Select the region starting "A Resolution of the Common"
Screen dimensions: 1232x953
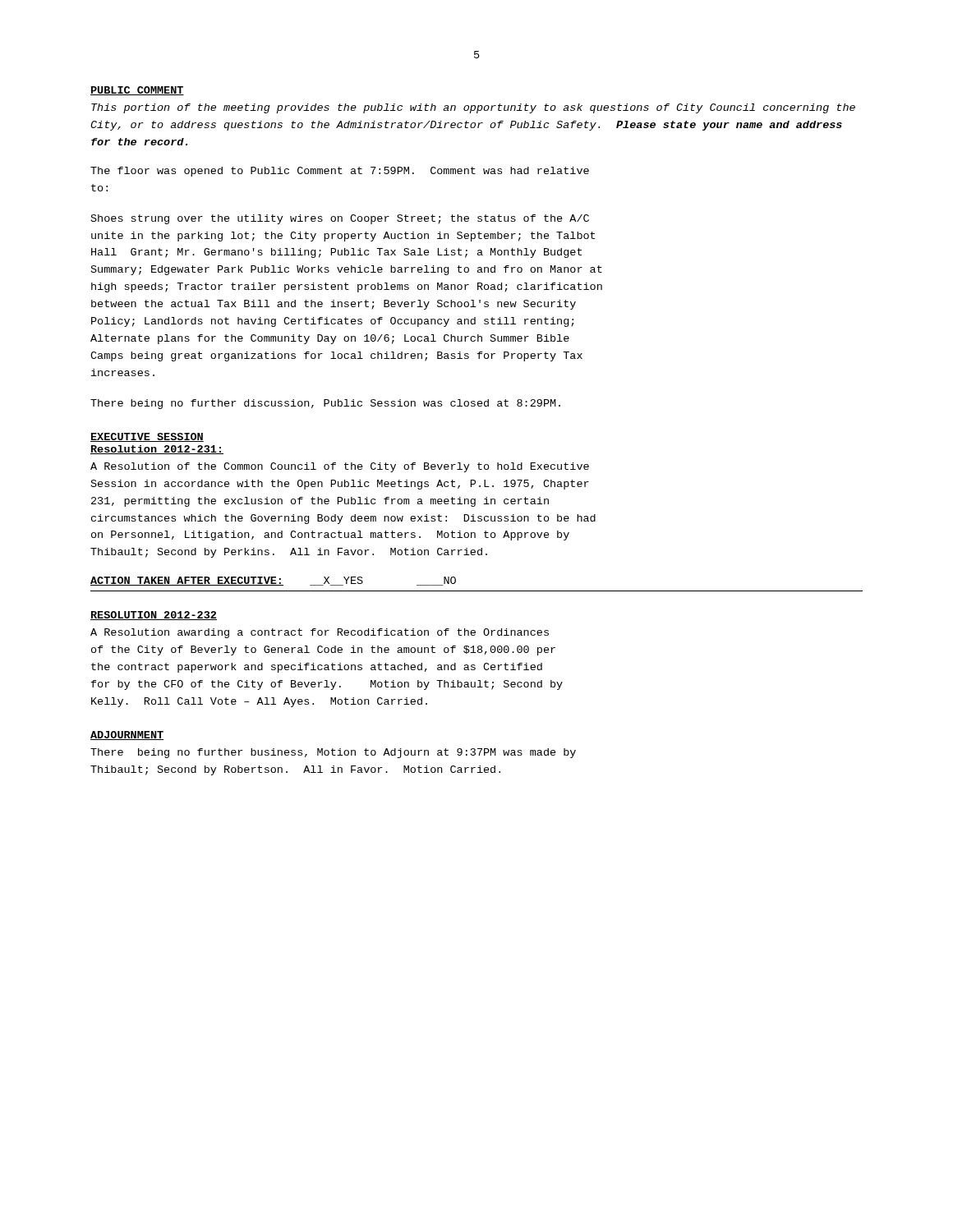tap(343, 510)
